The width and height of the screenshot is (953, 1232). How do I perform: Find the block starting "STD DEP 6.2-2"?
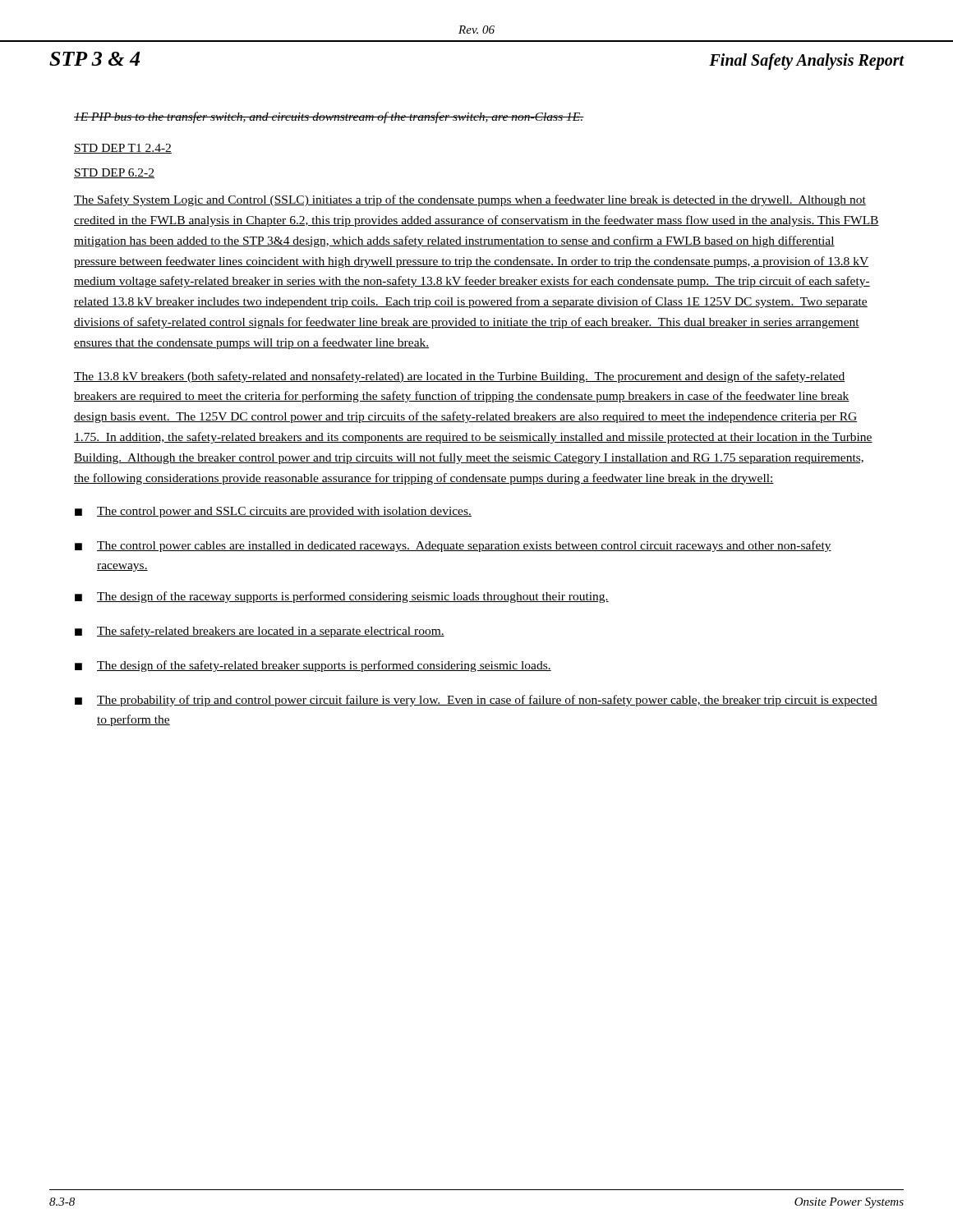[x=114, y=172]
